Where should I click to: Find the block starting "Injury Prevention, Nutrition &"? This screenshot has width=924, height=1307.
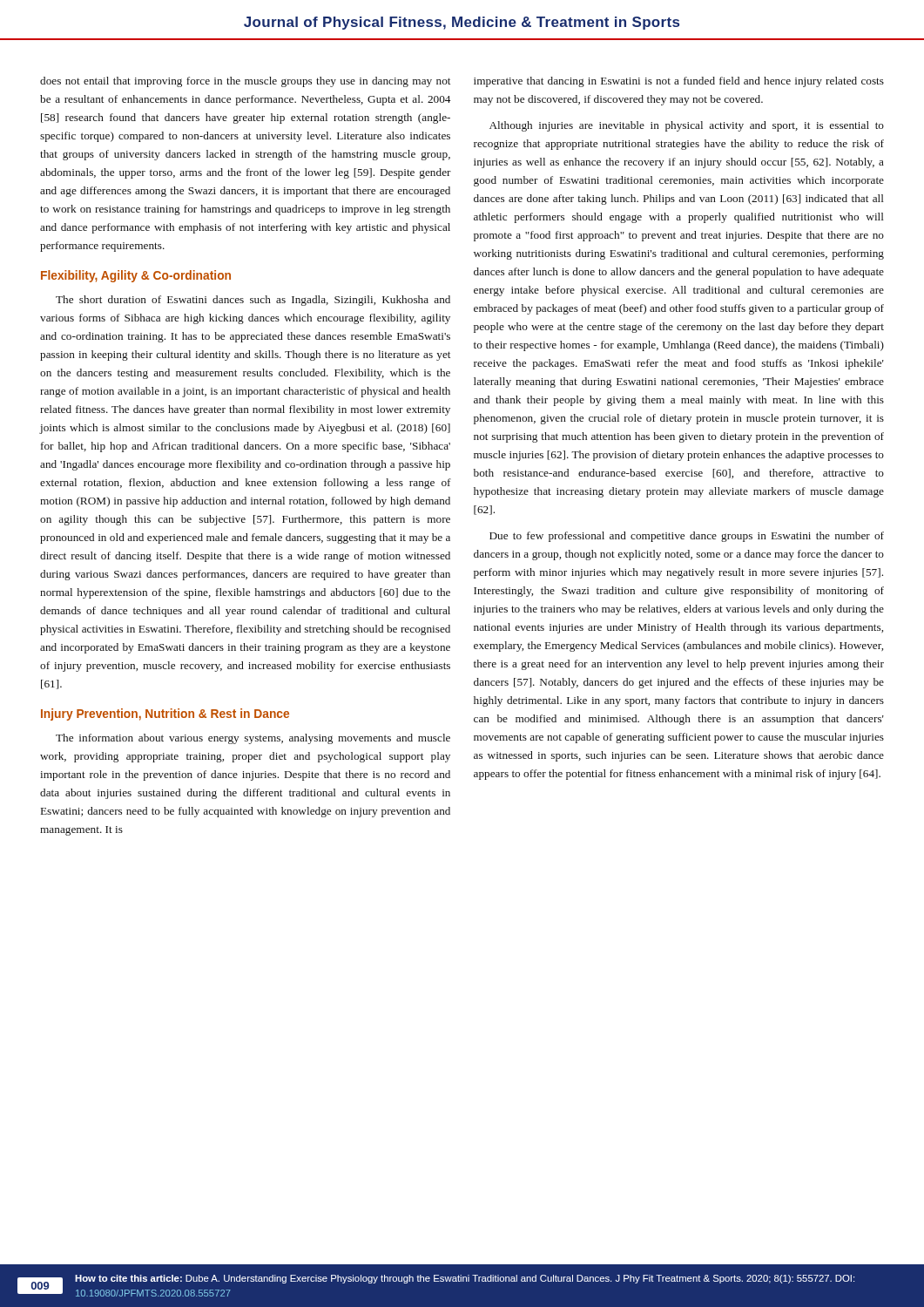(165, 714)
